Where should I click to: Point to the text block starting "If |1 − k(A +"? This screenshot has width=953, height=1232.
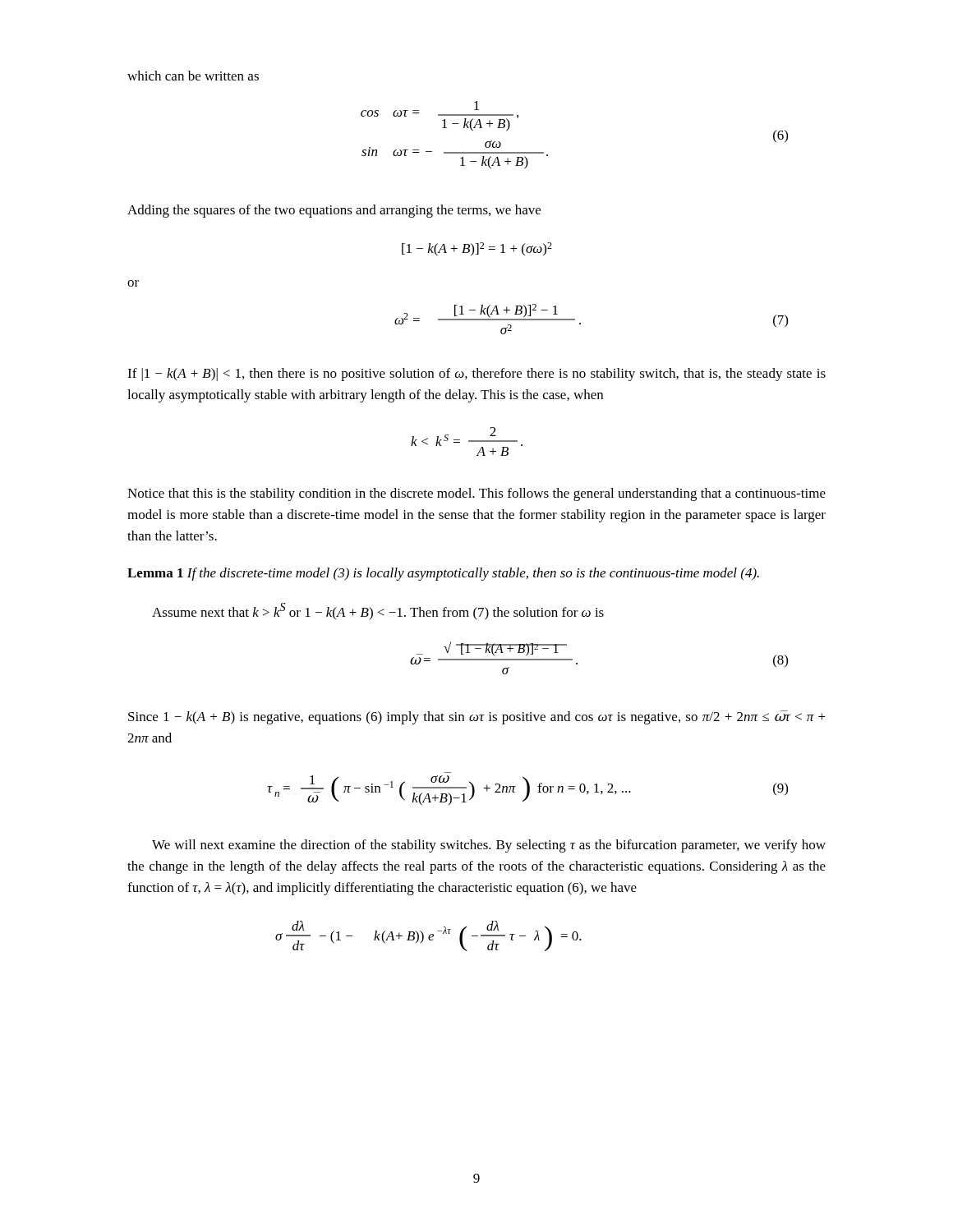(x=476, y=384)
